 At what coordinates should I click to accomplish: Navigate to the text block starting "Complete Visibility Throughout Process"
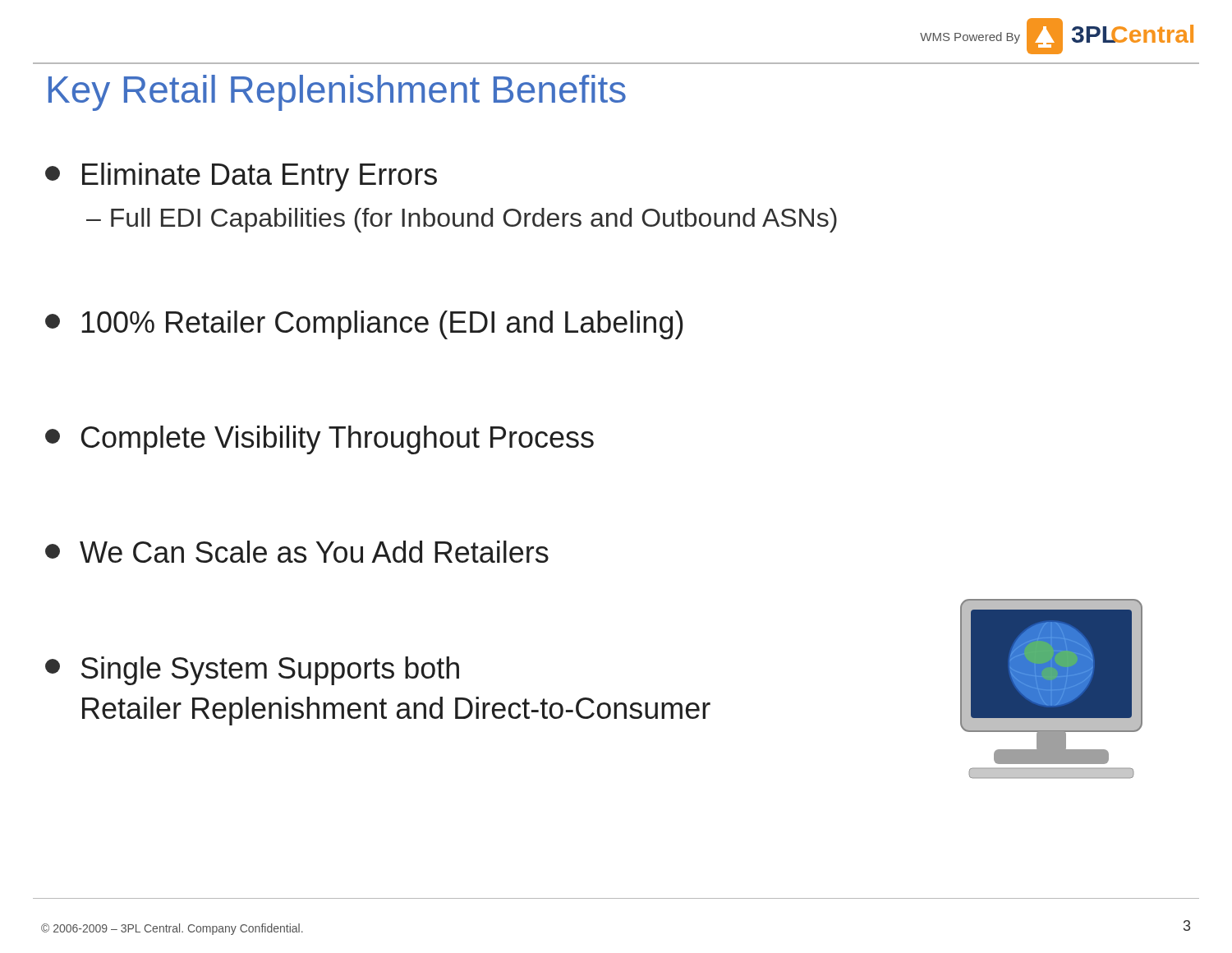click(x=320, y=438)
